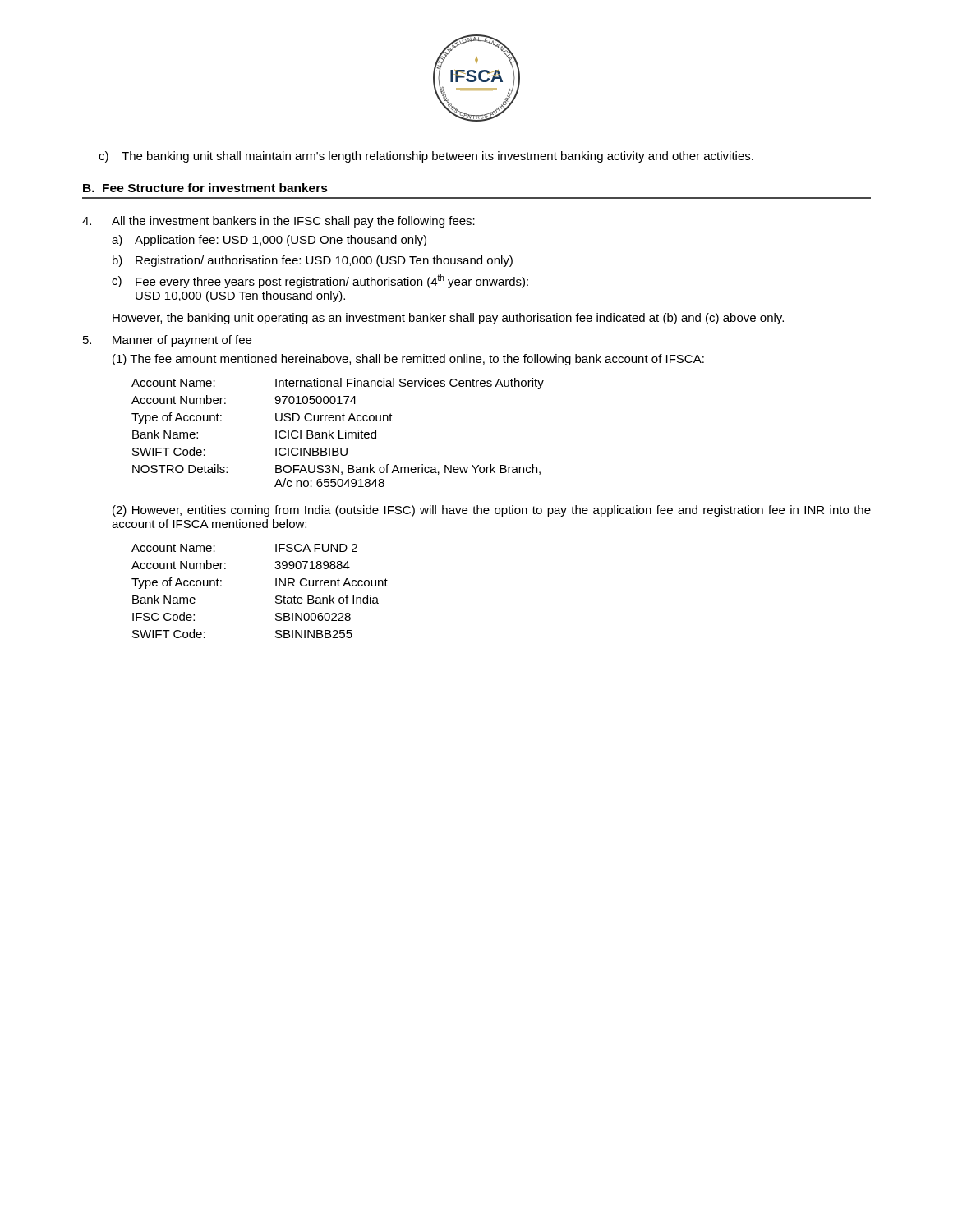The width and height of the screenshot is (953, 1232).
Task: Find the block starting "(2) However, entities coming"
Action: tap(491, 517)
